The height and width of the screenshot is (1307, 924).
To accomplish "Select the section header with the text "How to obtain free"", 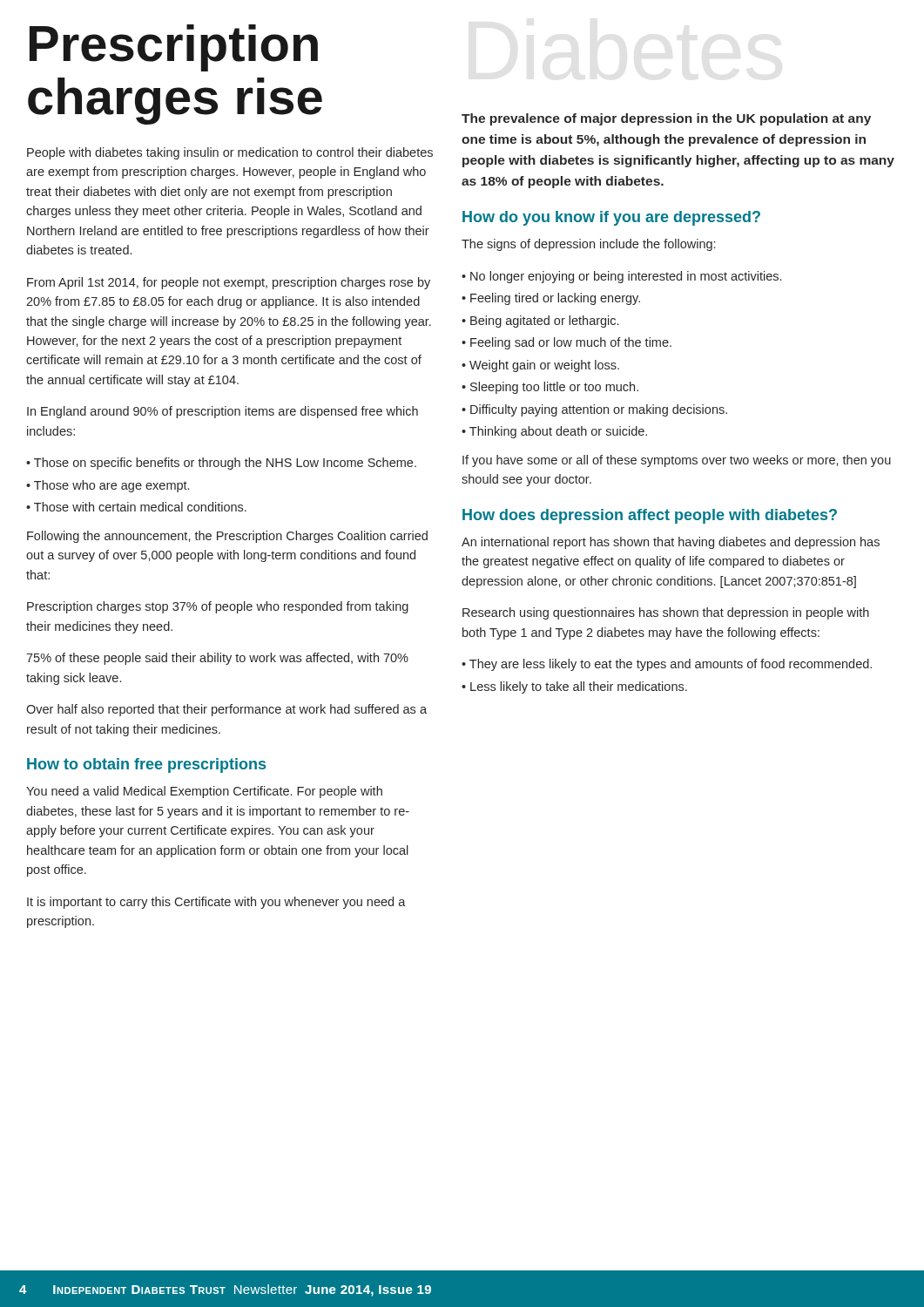I will [x=146, y=764].
